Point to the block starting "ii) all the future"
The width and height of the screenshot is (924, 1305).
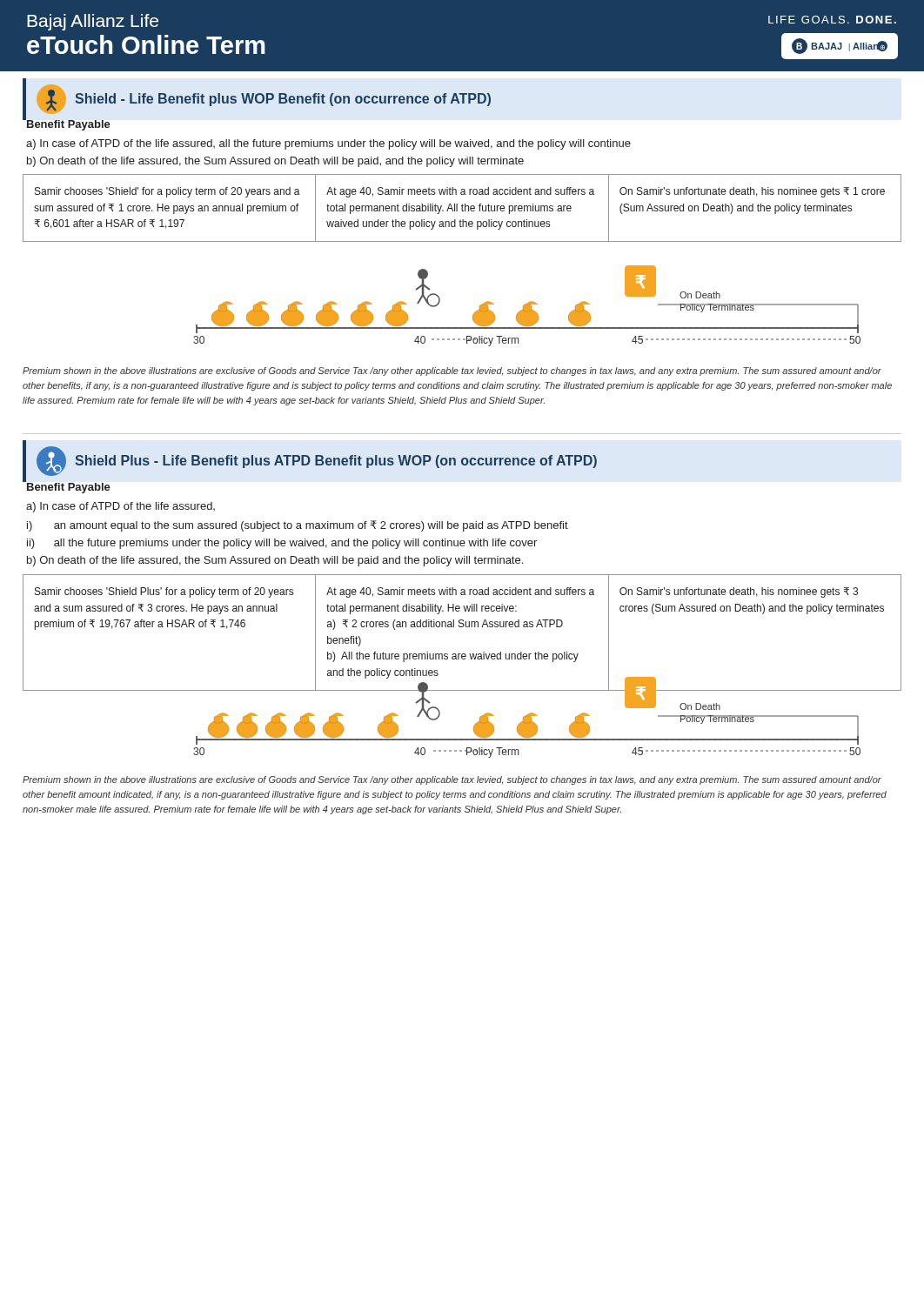pos(449,543)
